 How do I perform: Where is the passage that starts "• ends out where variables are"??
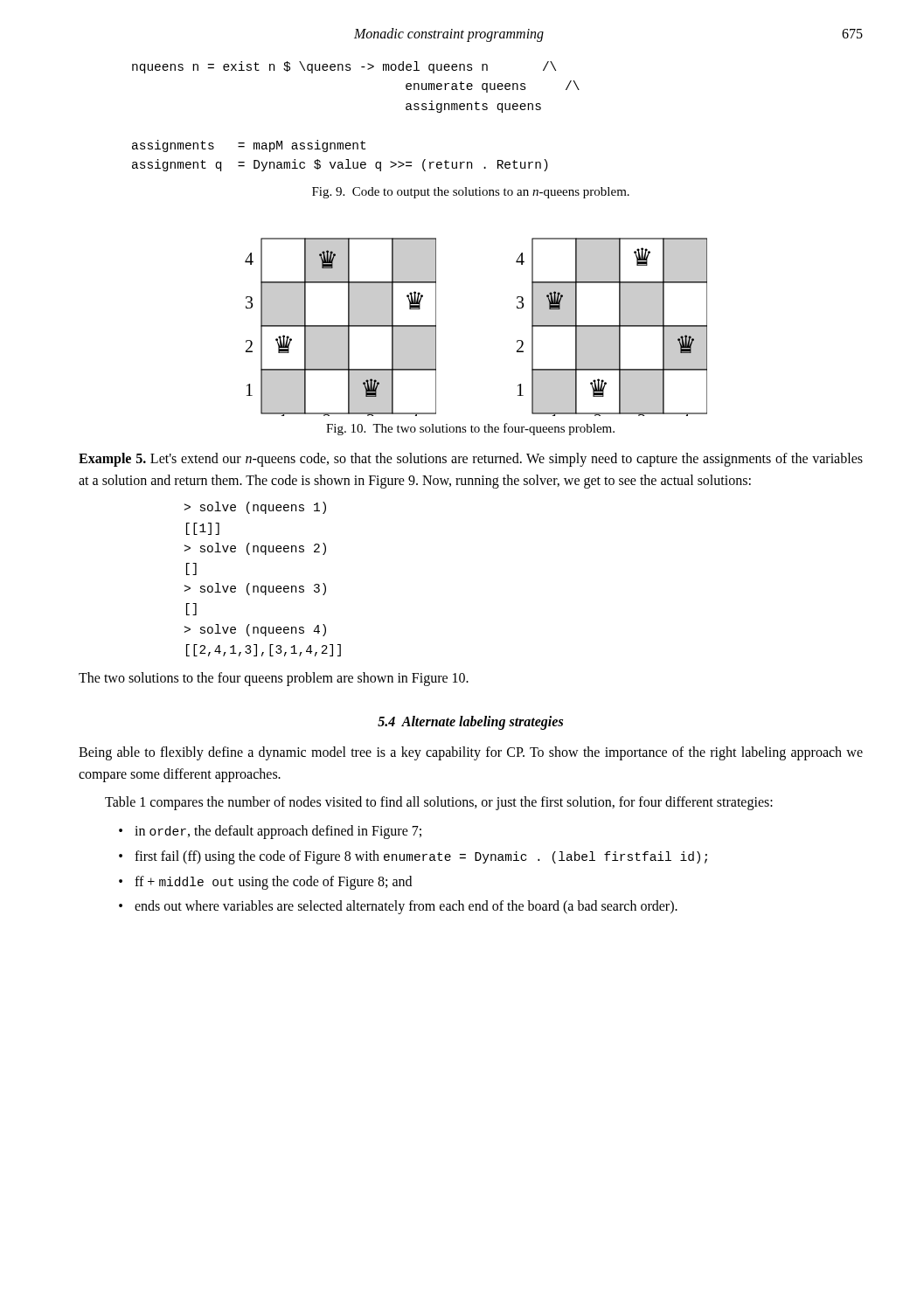tap(488, 907)
